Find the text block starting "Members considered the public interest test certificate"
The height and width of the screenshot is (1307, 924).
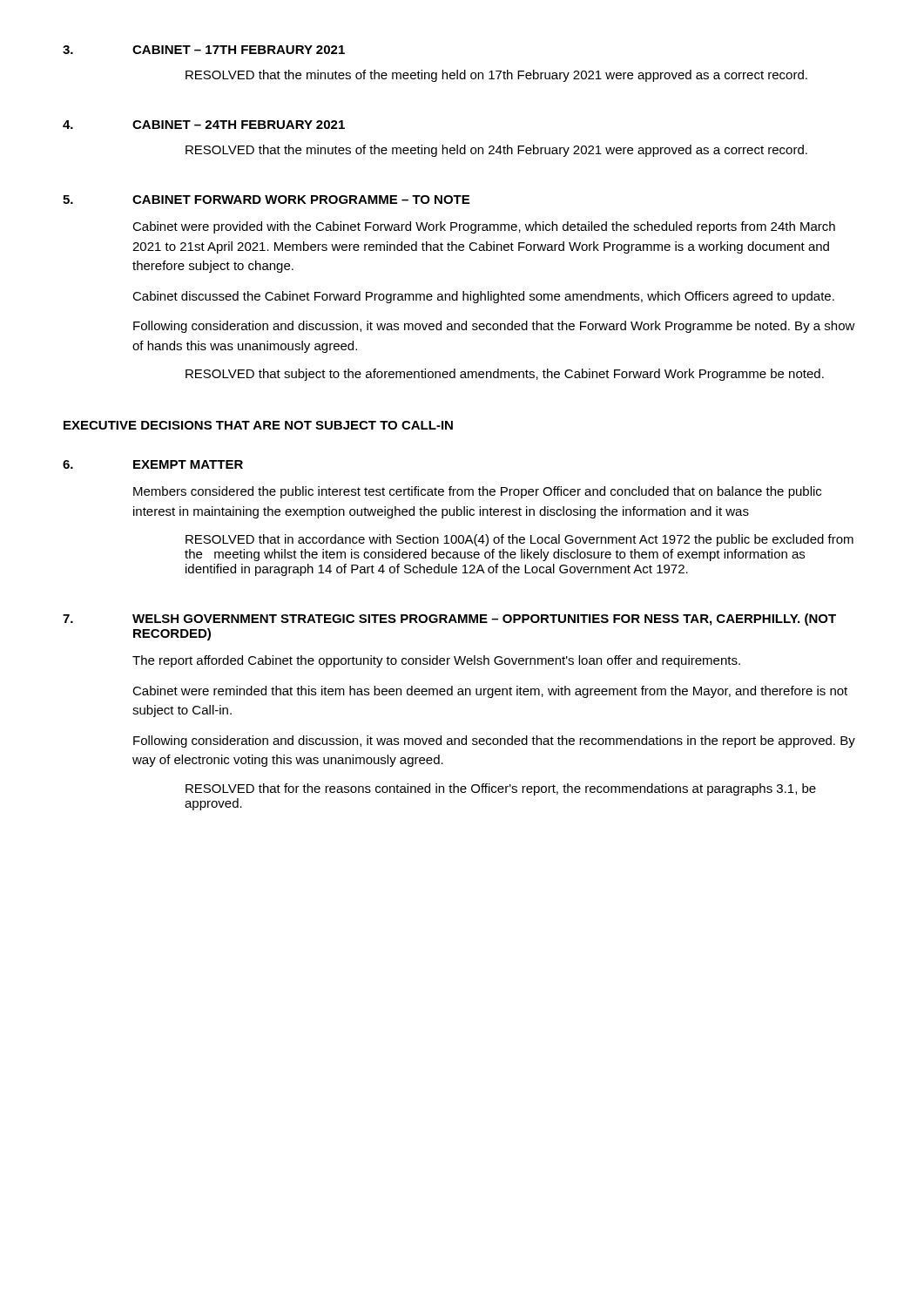click(x=497, y=501)
